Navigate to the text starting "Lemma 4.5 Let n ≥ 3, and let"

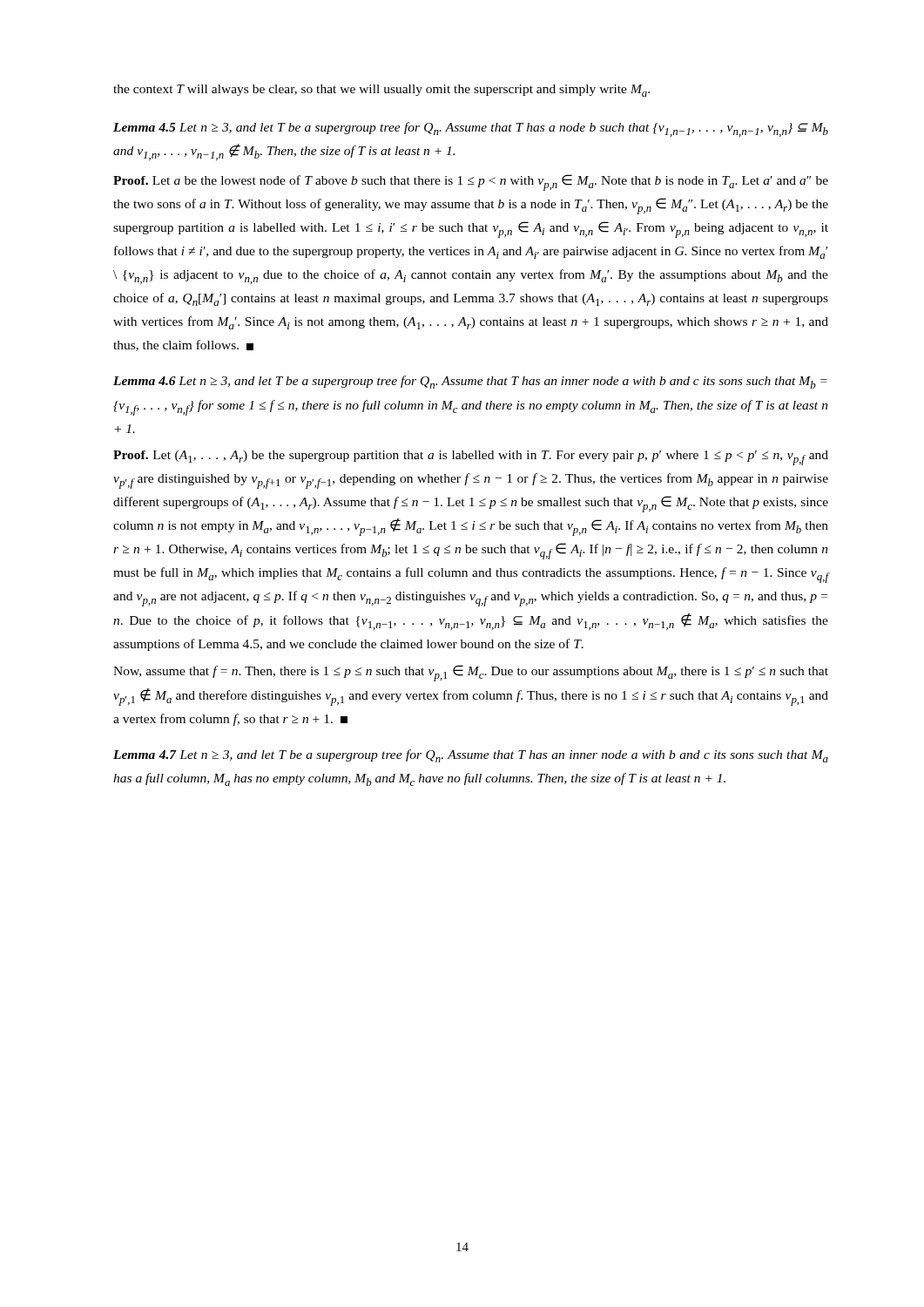point(471,141)
